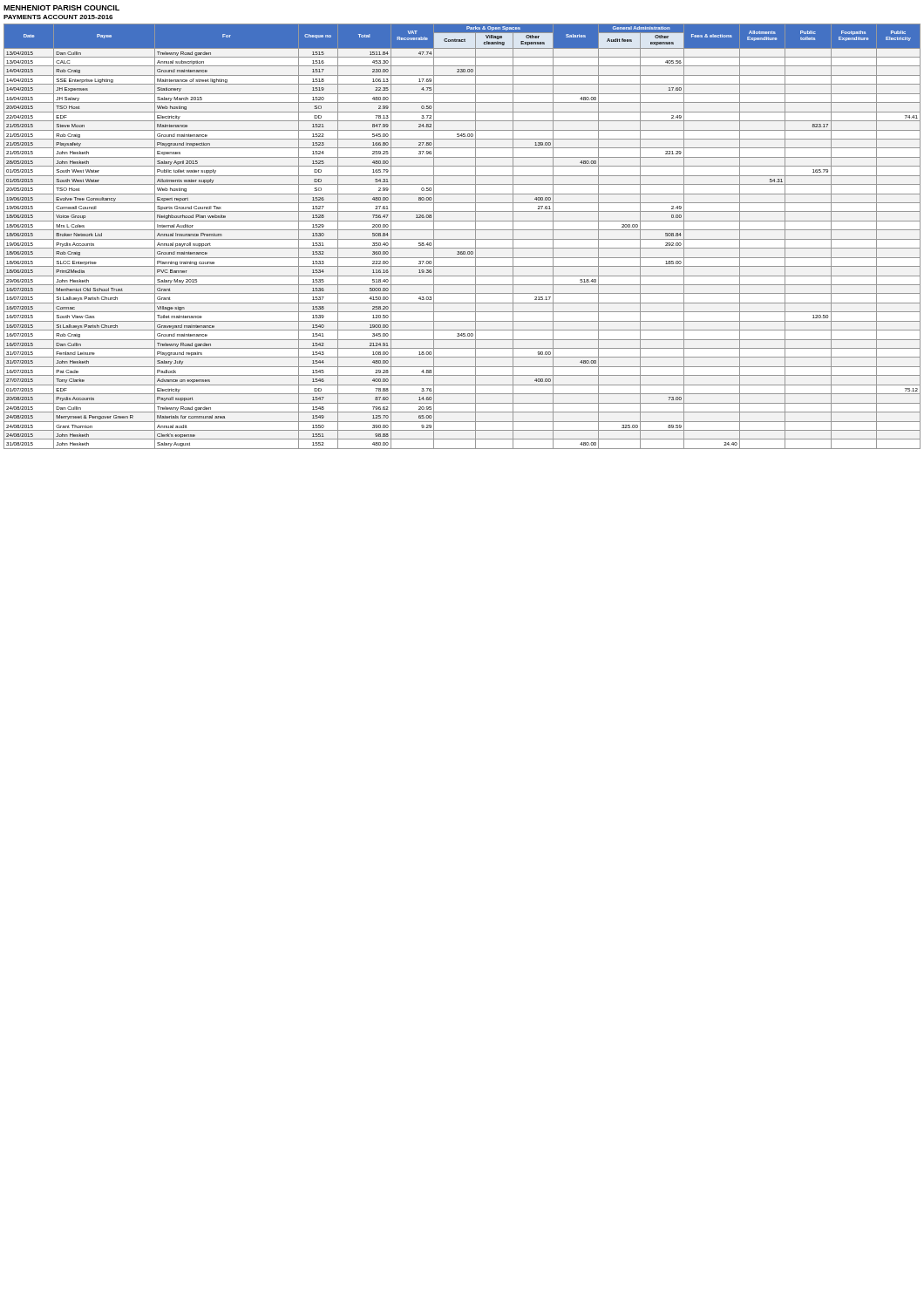Locate a section header

coord(58,17)
